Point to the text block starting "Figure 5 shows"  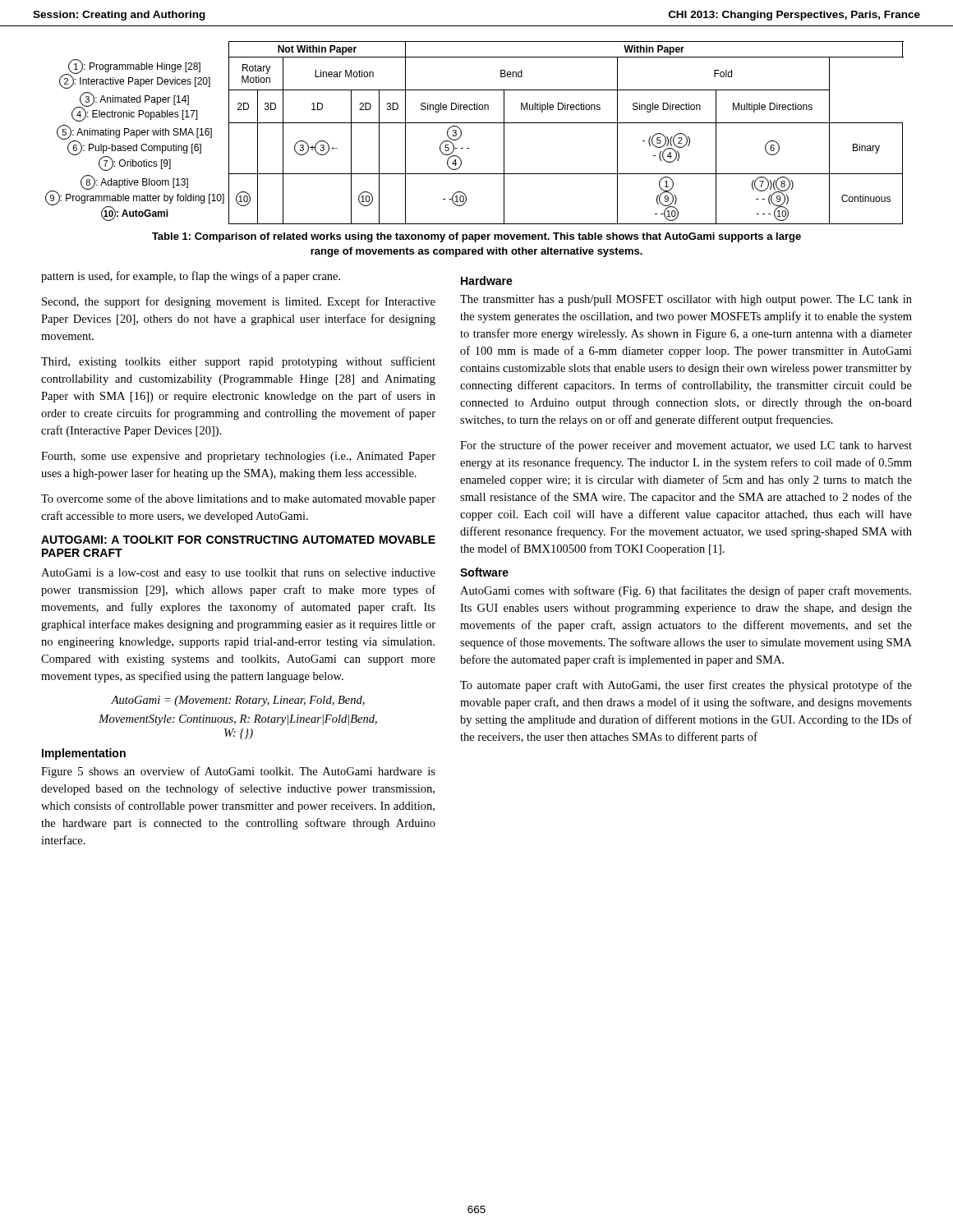click(x=238, y=806)
